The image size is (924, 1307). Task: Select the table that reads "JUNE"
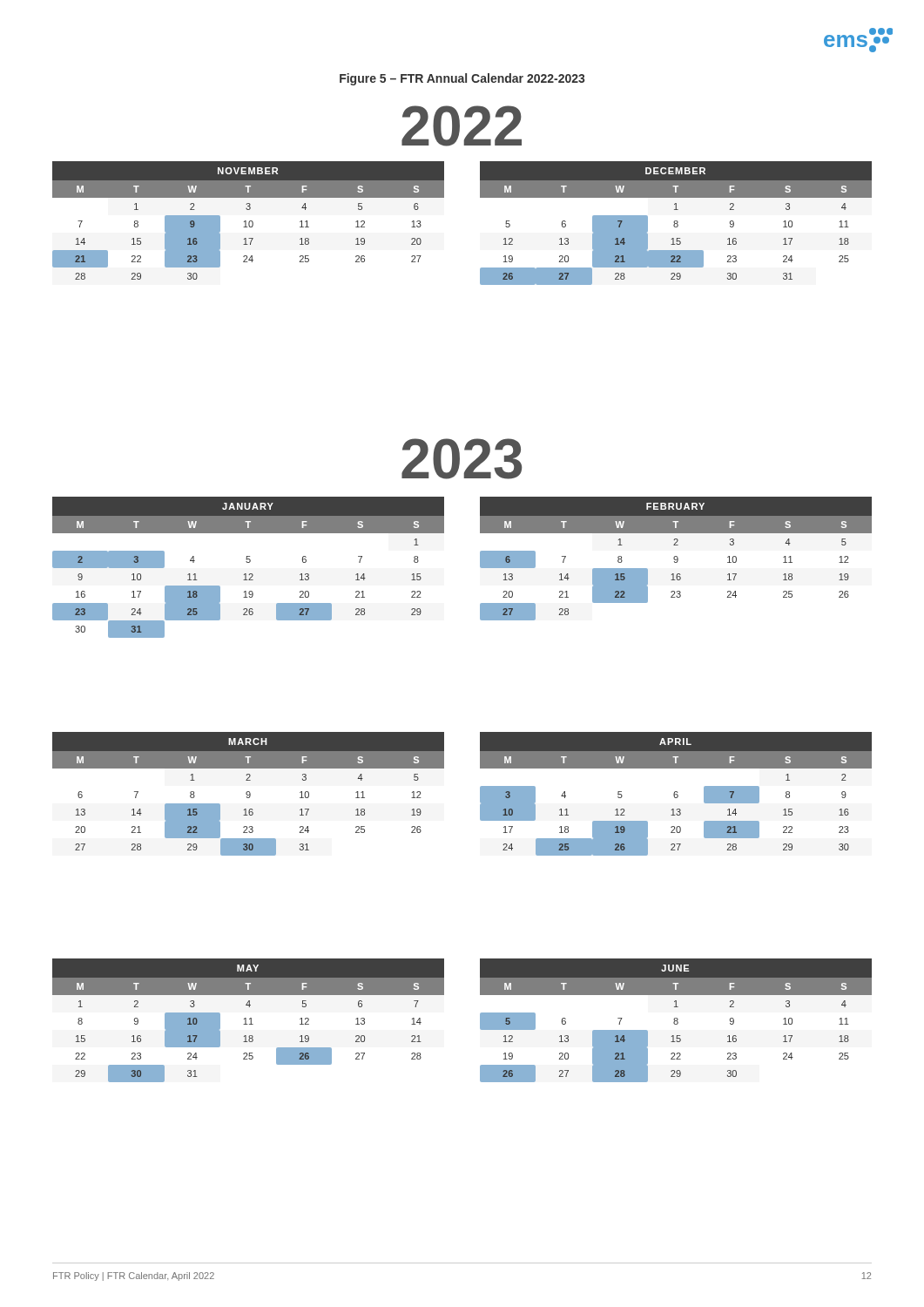click(676, 1020)
